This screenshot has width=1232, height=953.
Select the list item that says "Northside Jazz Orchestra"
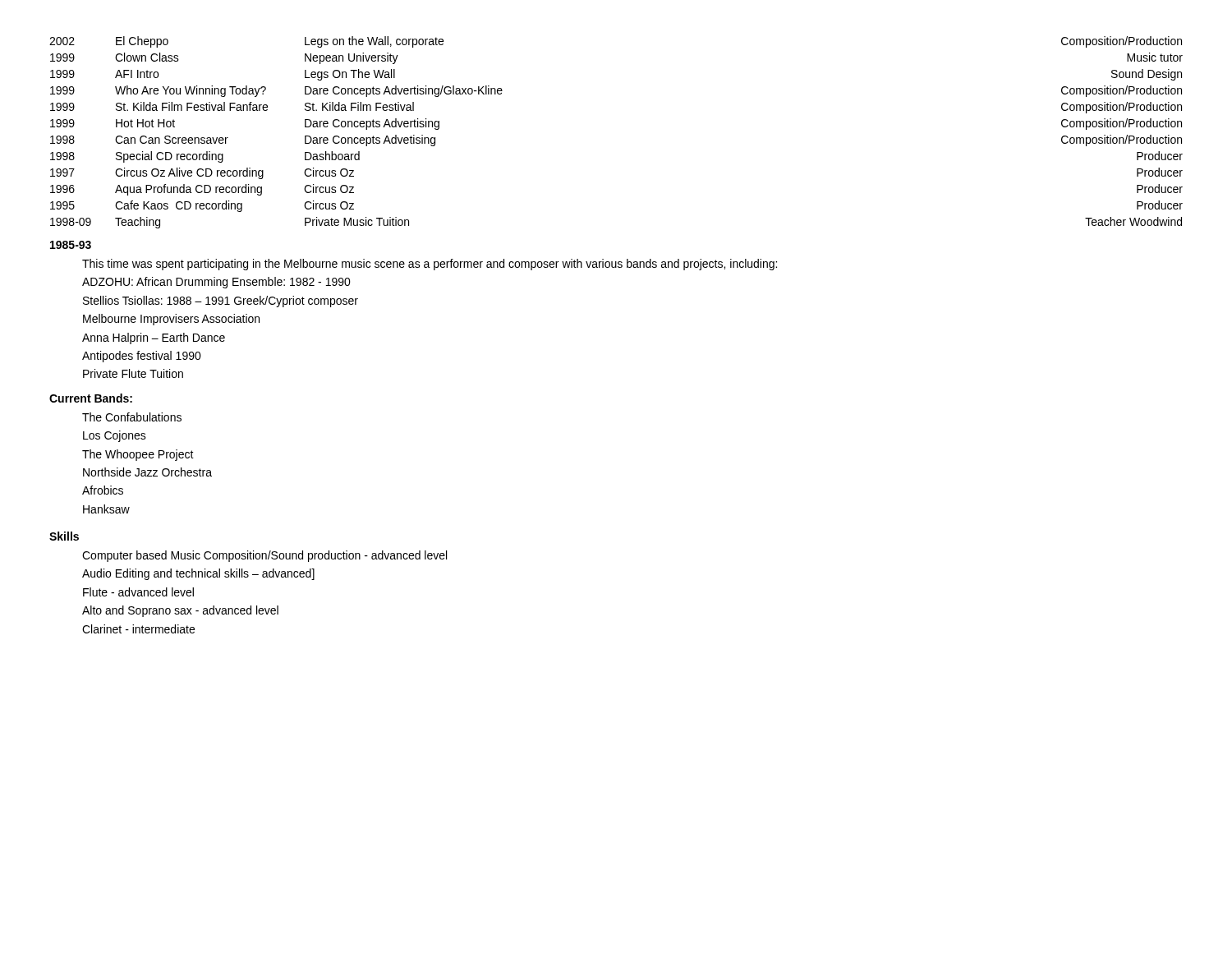click(x=147, y=472)
